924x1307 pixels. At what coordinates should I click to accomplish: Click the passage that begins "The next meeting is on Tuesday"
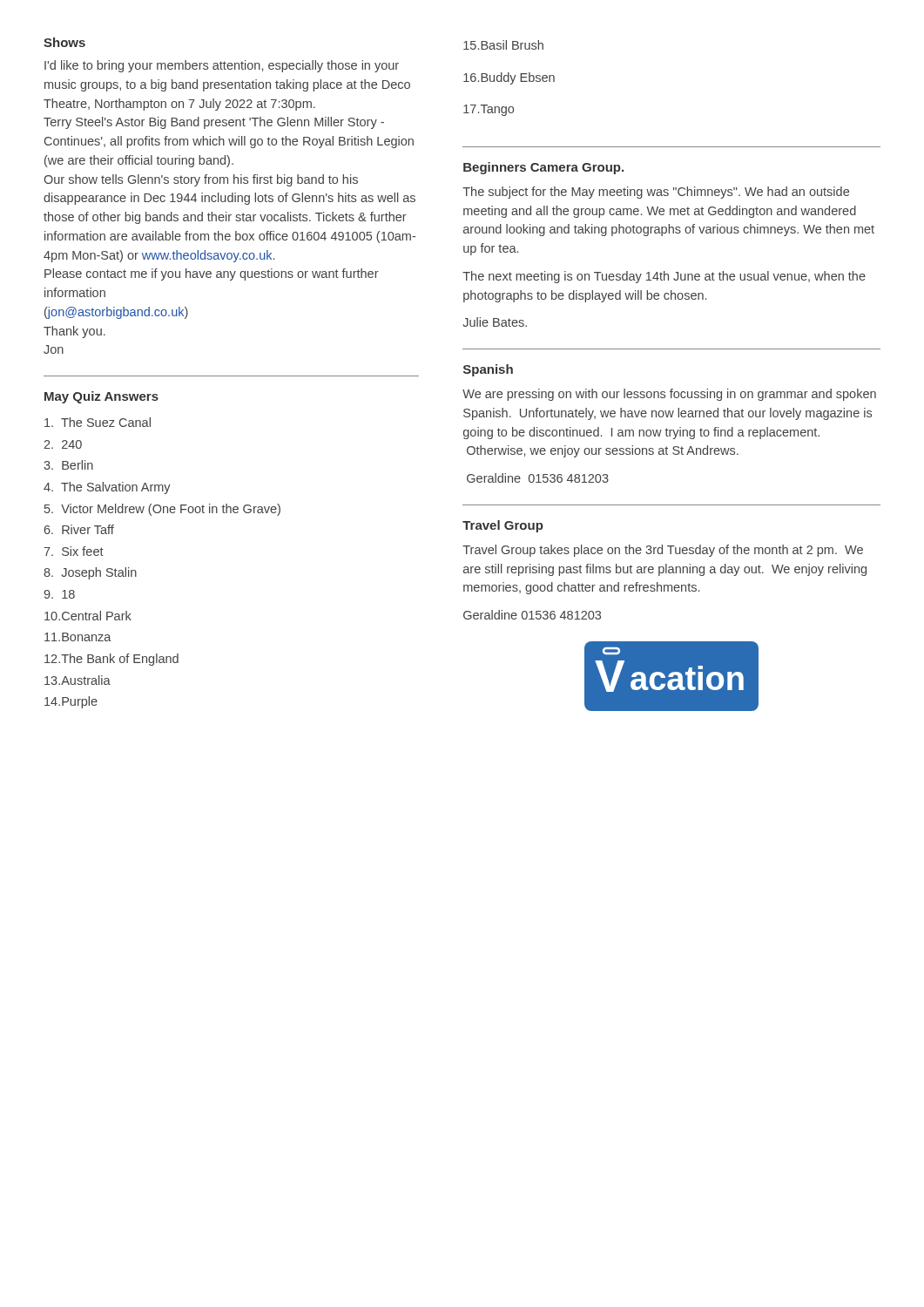pyautogui.click(x=664, y=286)
